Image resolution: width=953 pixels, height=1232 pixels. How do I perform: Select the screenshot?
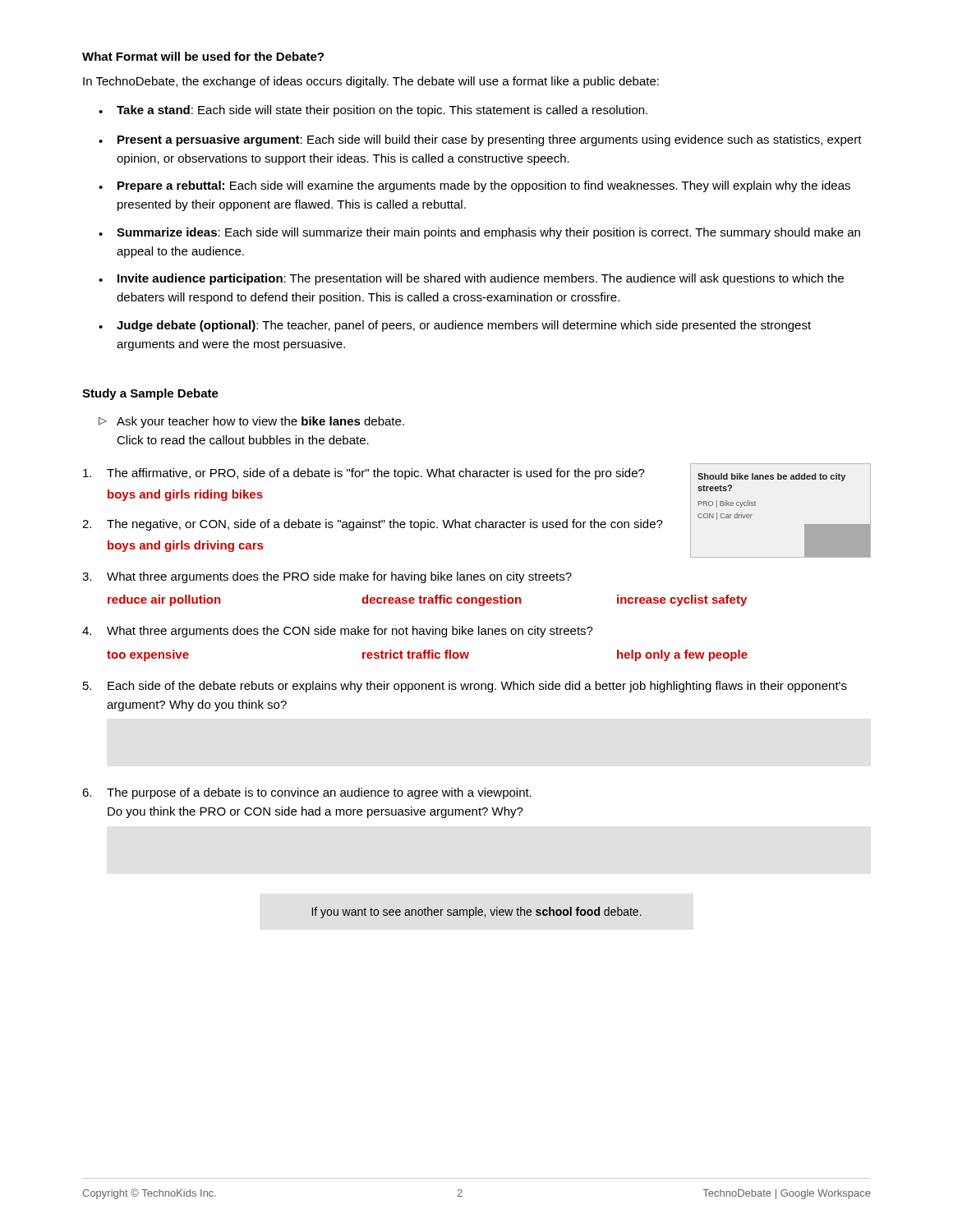[780, 510]
